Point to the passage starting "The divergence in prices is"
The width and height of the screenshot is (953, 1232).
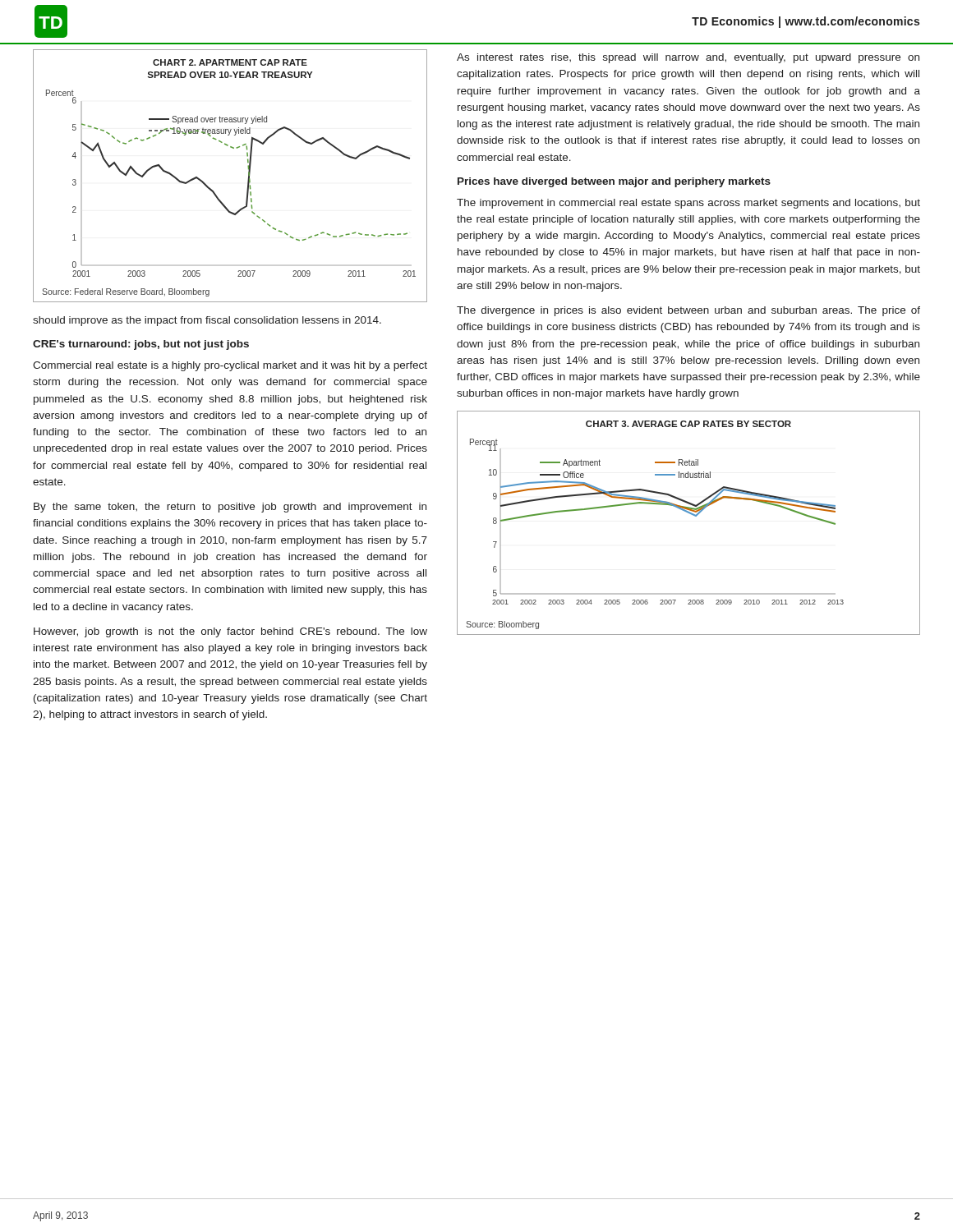[688, 352]
